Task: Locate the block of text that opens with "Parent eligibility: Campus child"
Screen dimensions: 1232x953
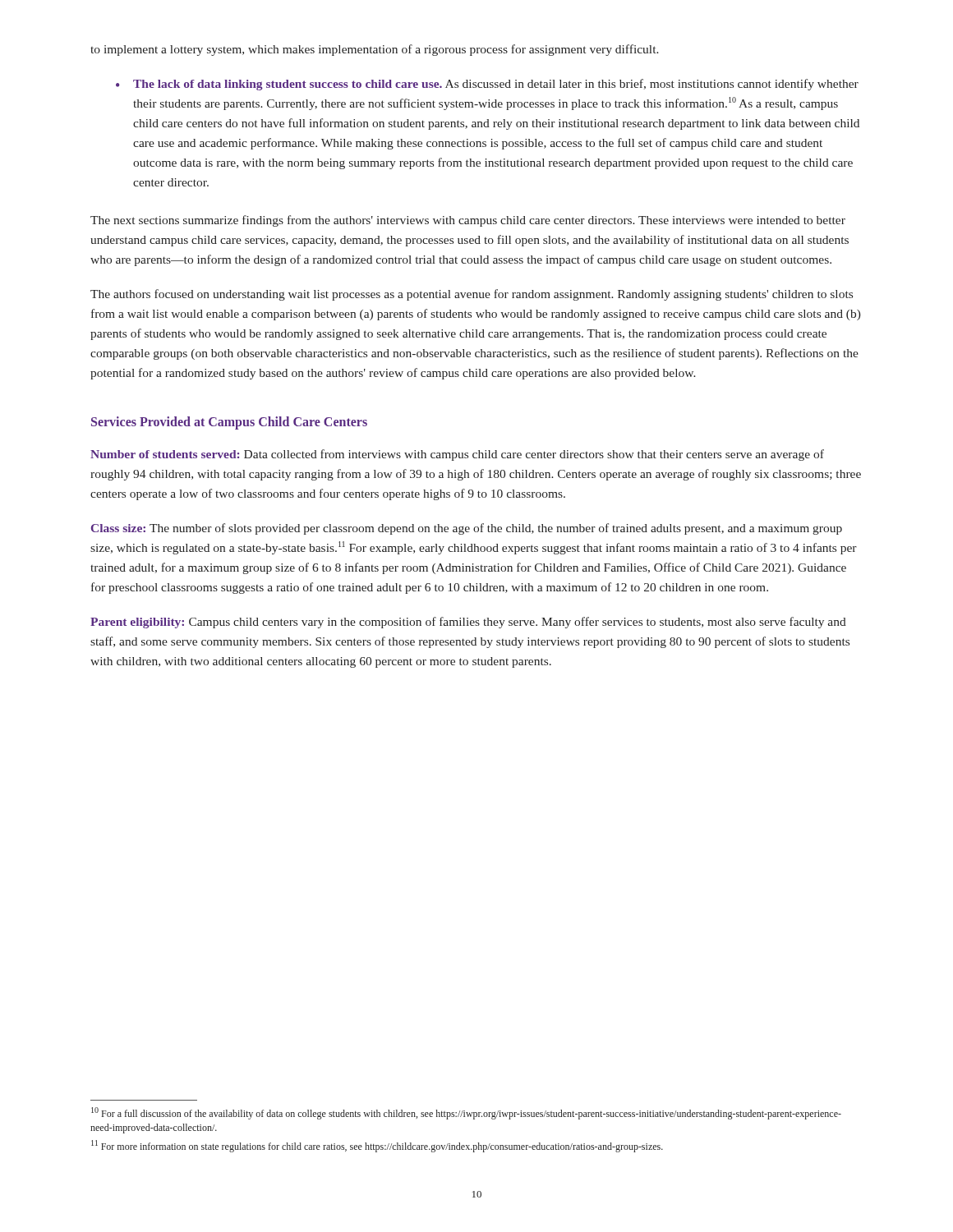Action: (476, 642)
